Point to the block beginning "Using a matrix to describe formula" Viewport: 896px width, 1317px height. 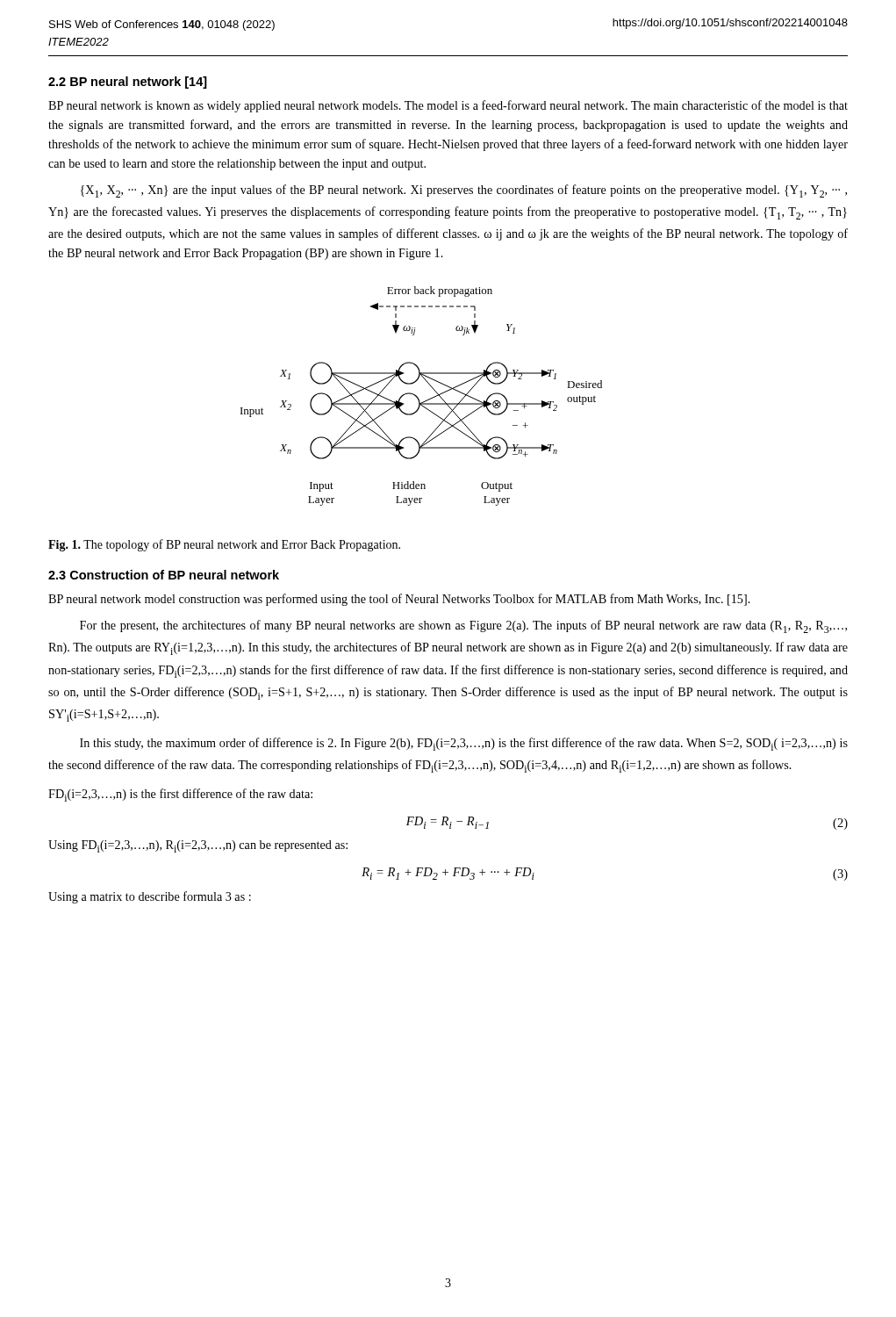[x=150, y=896]
